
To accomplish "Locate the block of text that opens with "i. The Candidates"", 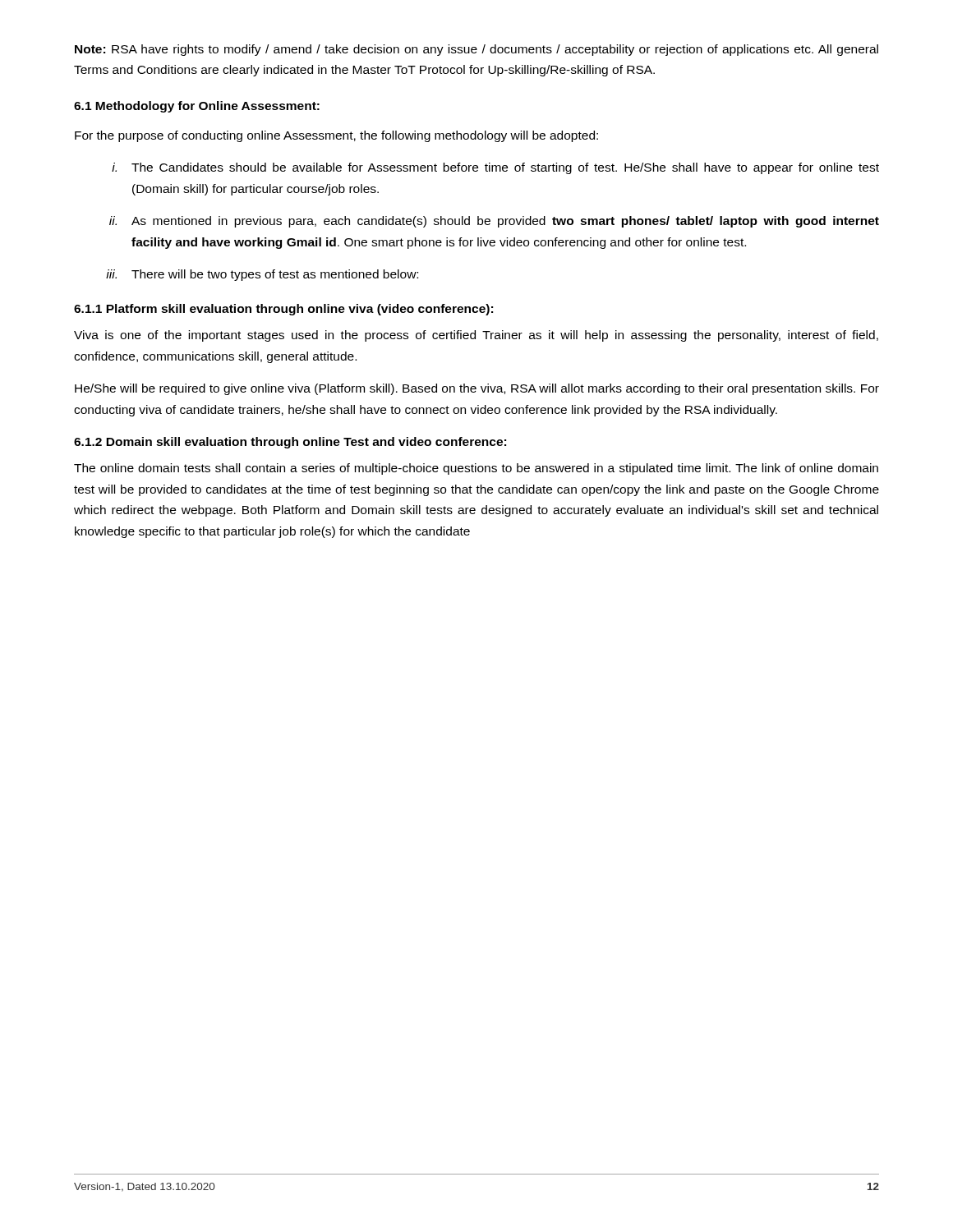I will 476,178.
